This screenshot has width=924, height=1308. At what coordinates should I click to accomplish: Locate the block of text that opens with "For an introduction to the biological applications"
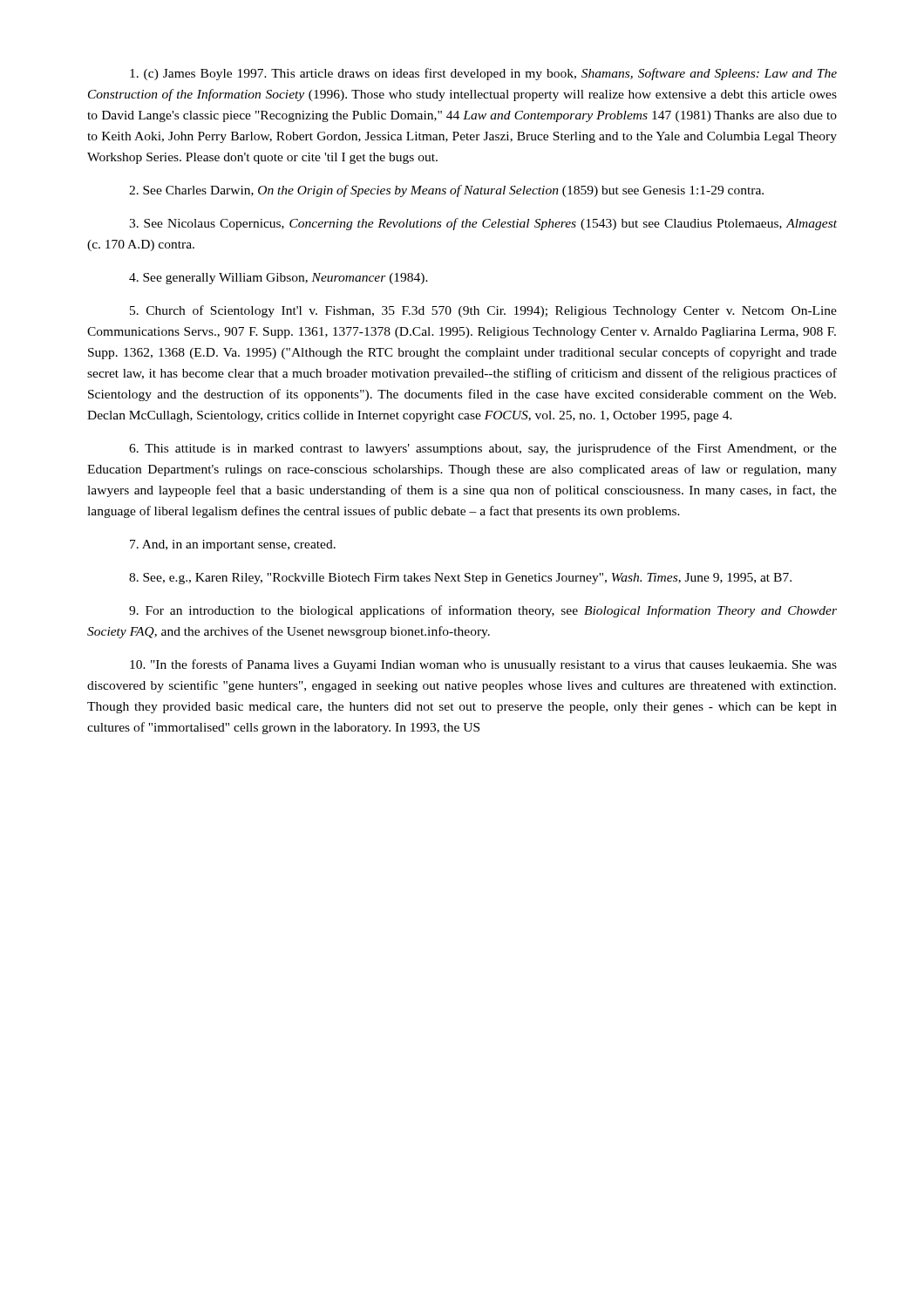point(462,621)
